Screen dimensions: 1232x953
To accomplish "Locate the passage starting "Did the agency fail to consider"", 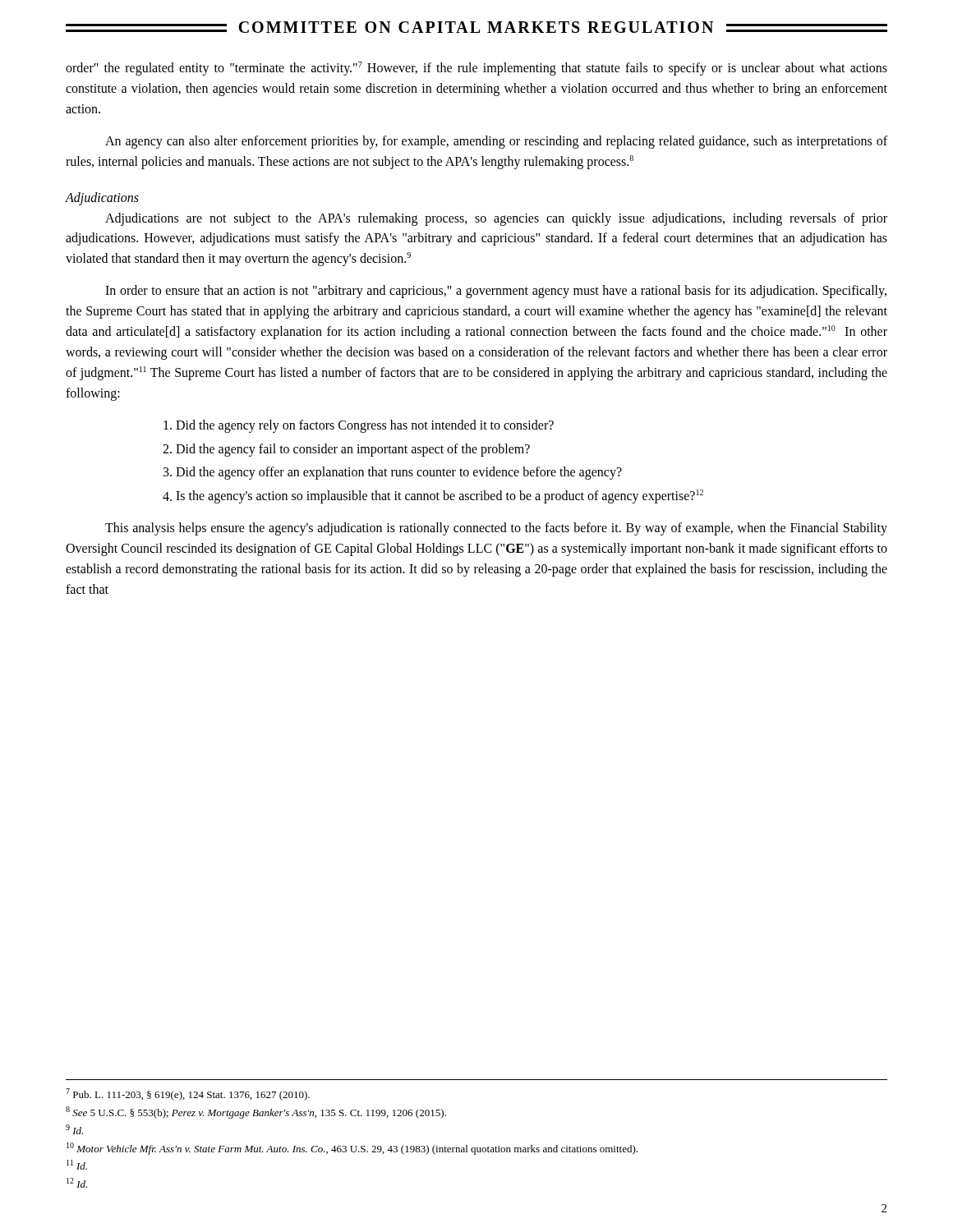I will pyautogui.click(x=353, y=449).
